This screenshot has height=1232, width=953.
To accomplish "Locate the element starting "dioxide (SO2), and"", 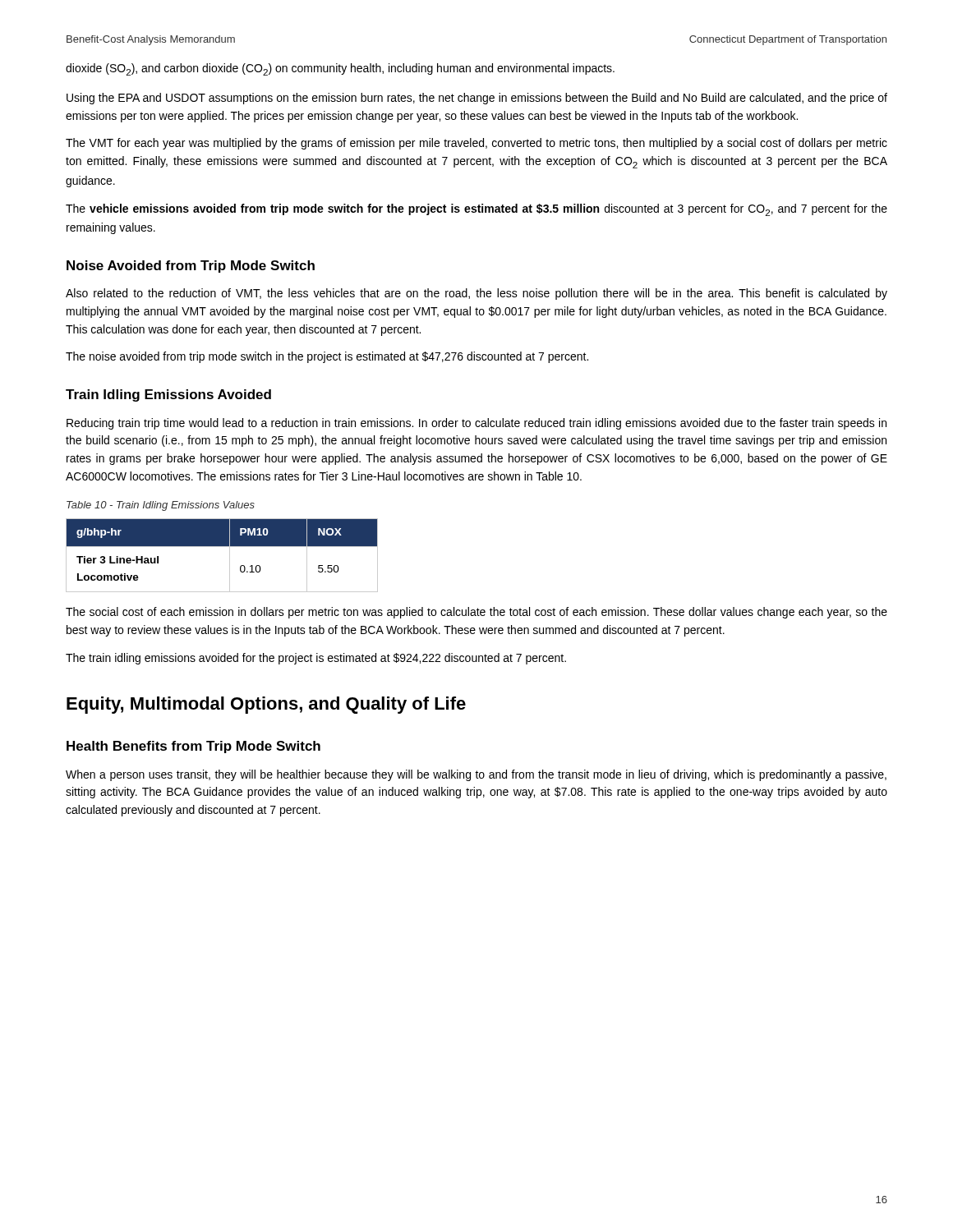I will pos(476,70).
